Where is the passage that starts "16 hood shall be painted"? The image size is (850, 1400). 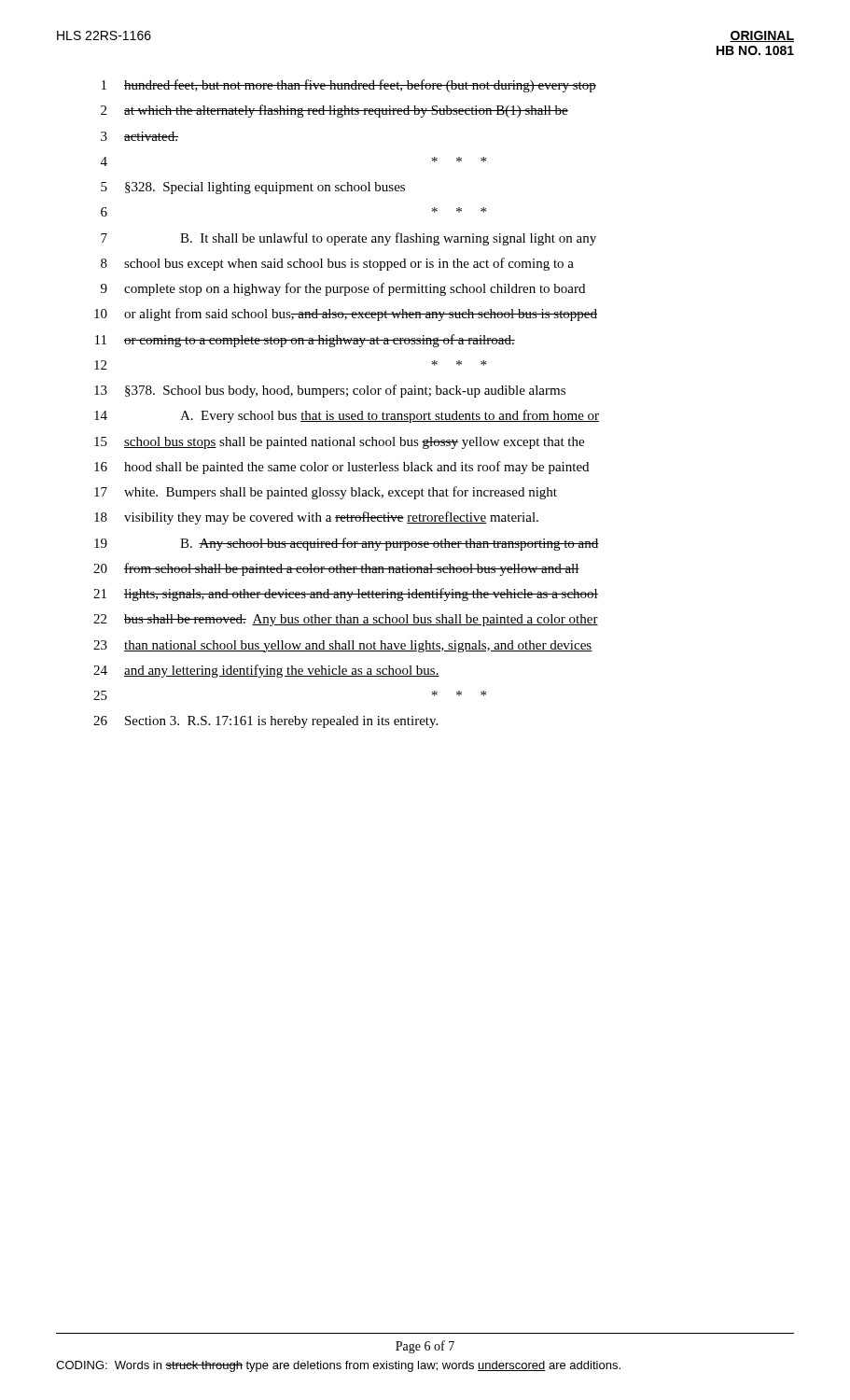pos(425,467)
